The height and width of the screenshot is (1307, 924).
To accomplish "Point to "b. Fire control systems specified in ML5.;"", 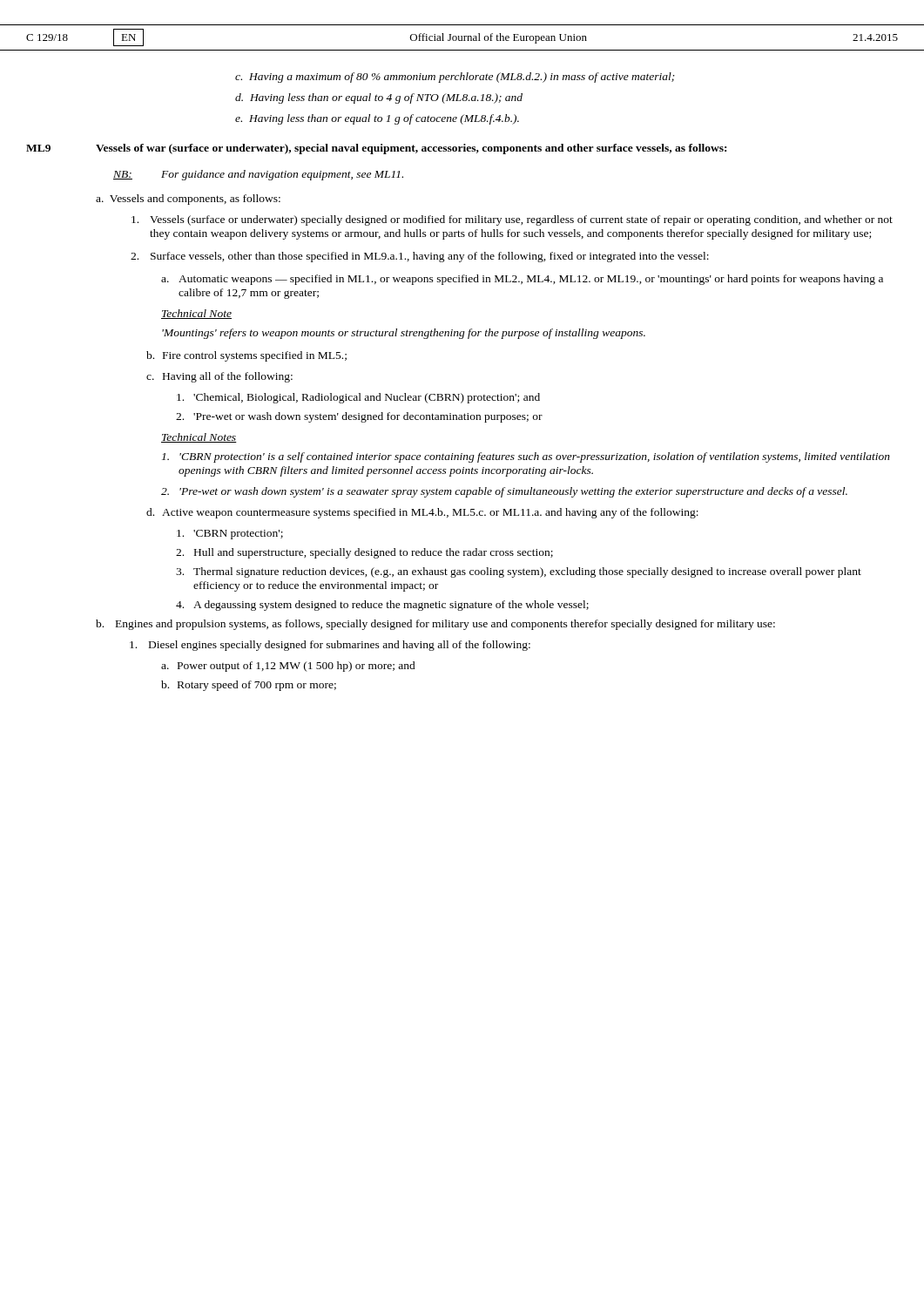I will (x=246, y=356).
